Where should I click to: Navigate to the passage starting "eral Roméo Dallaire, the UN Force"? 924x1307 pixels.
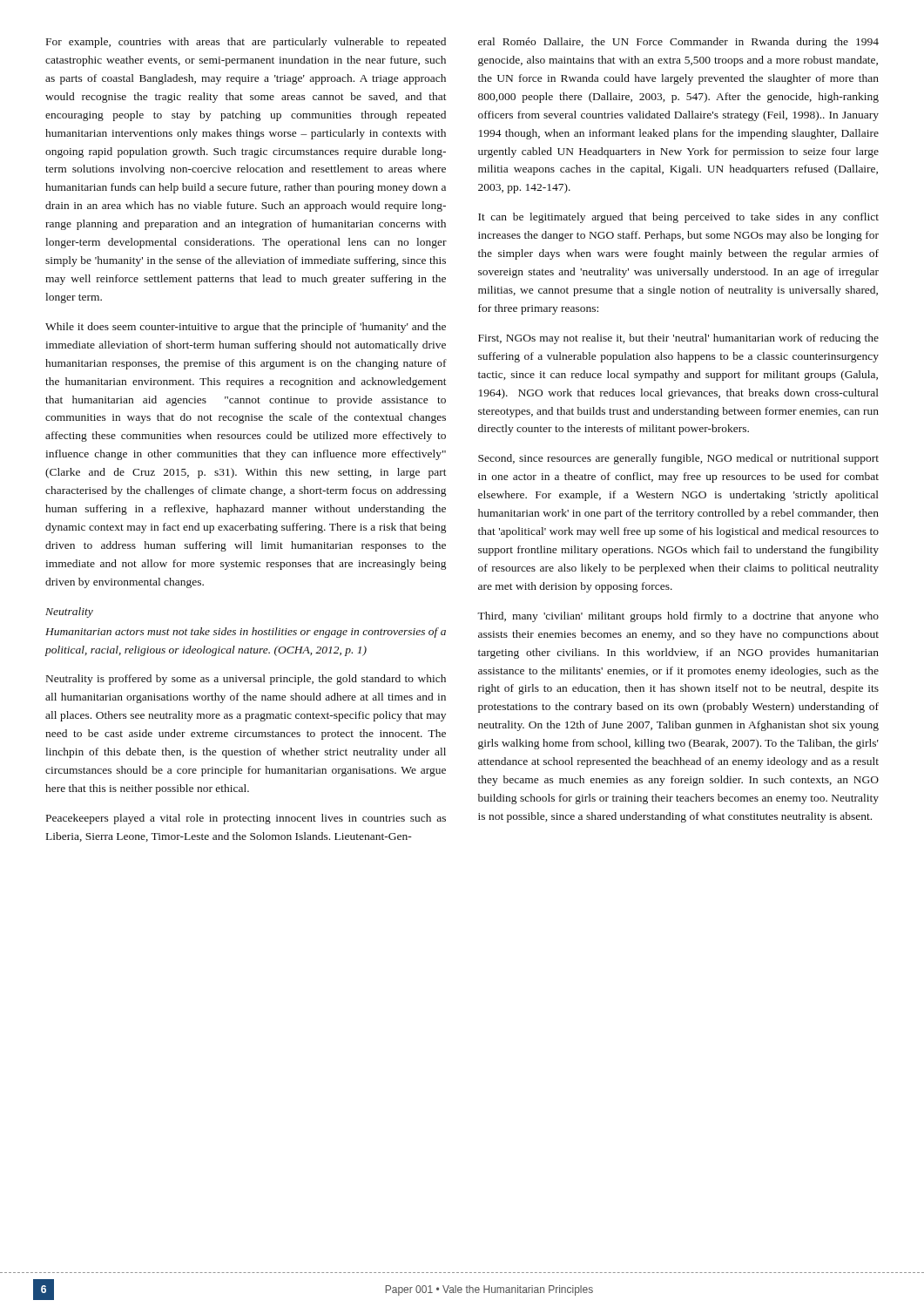coord(678,115)
